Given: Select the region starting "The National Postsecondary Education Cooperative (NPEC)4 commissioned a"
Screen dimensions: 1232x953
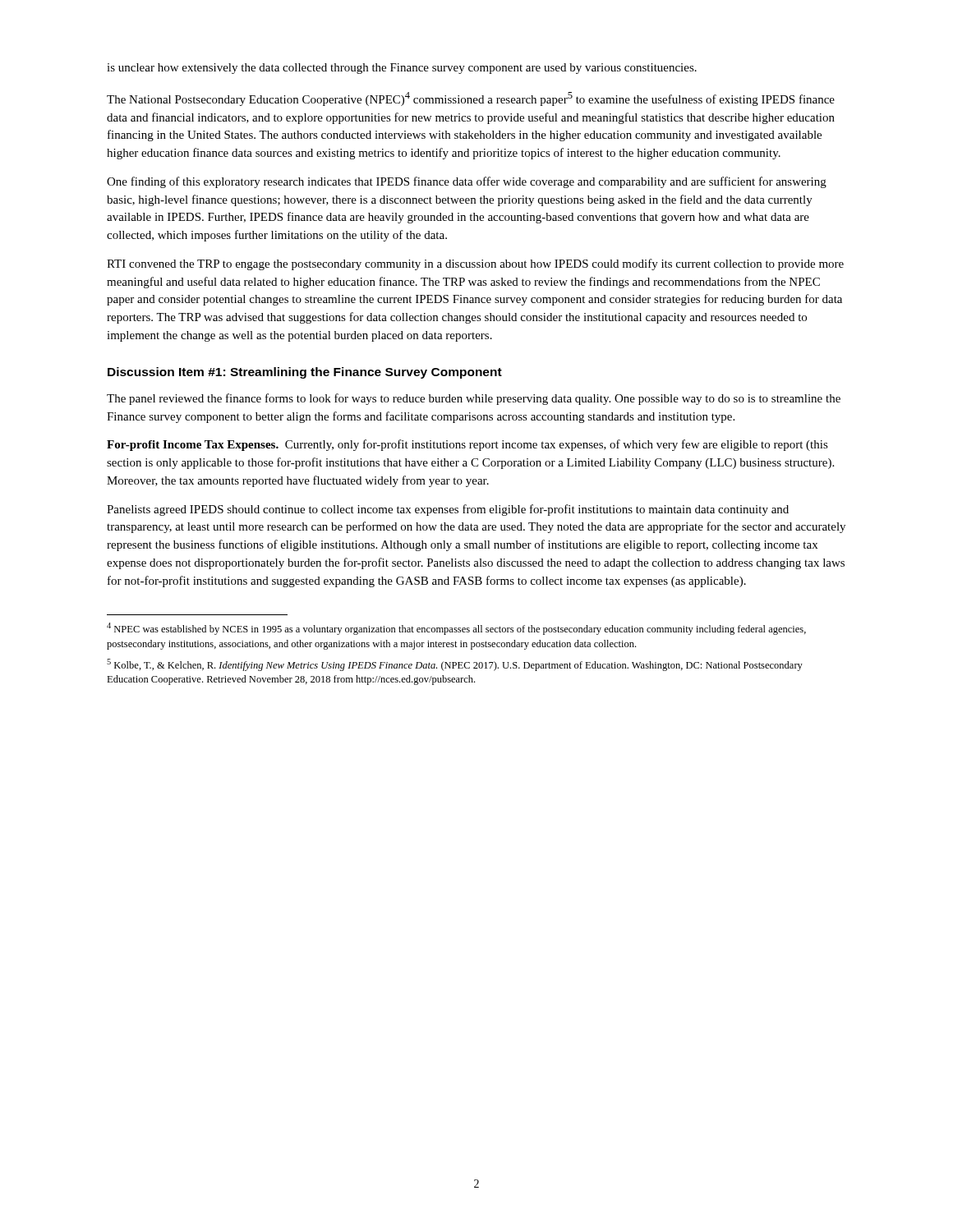Looking at the screenshot, I should pyautogui.click(x=476, y=125).
